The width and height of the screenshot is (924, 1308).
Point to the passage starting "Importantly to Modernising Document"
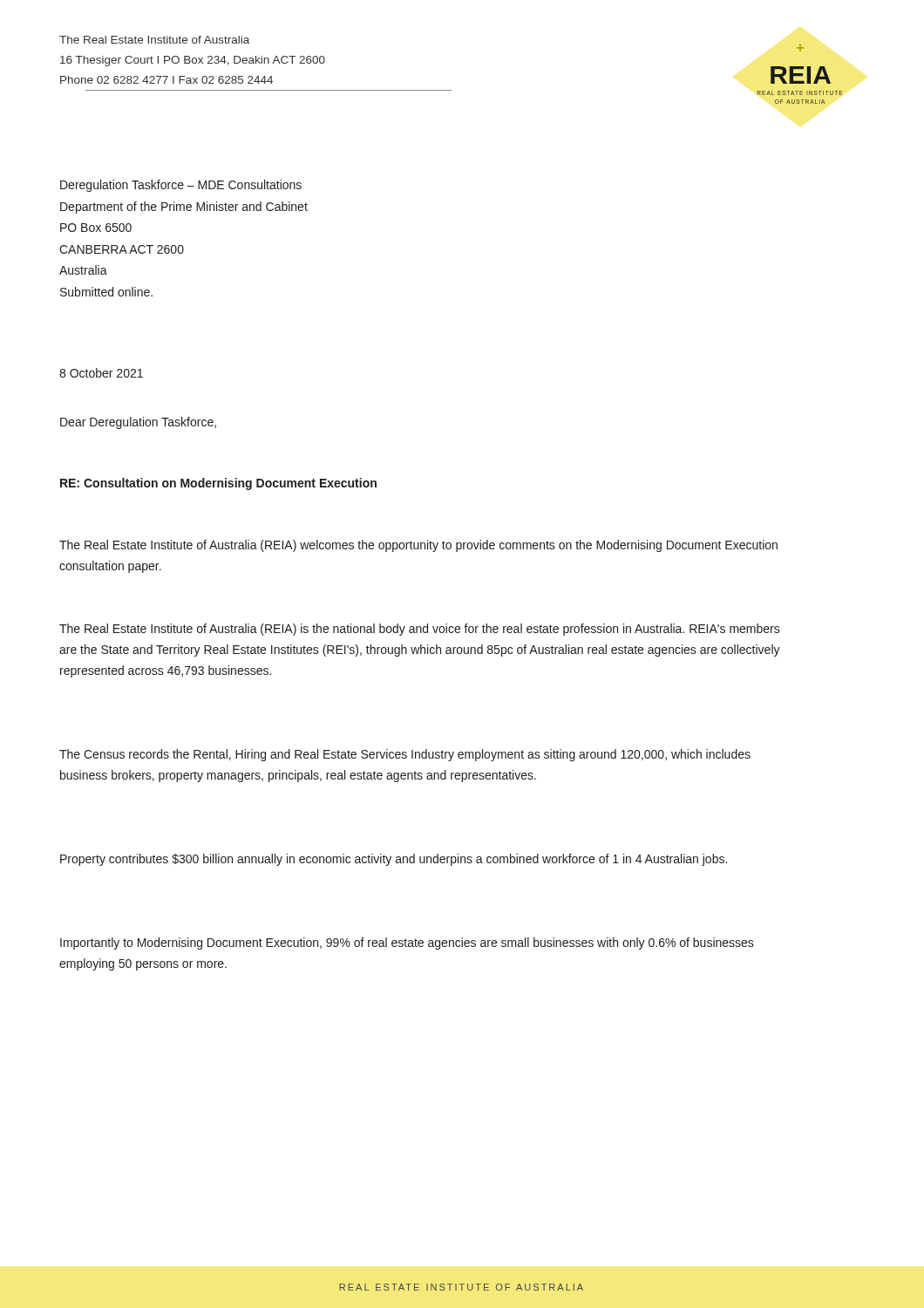[x=407, y=953]
